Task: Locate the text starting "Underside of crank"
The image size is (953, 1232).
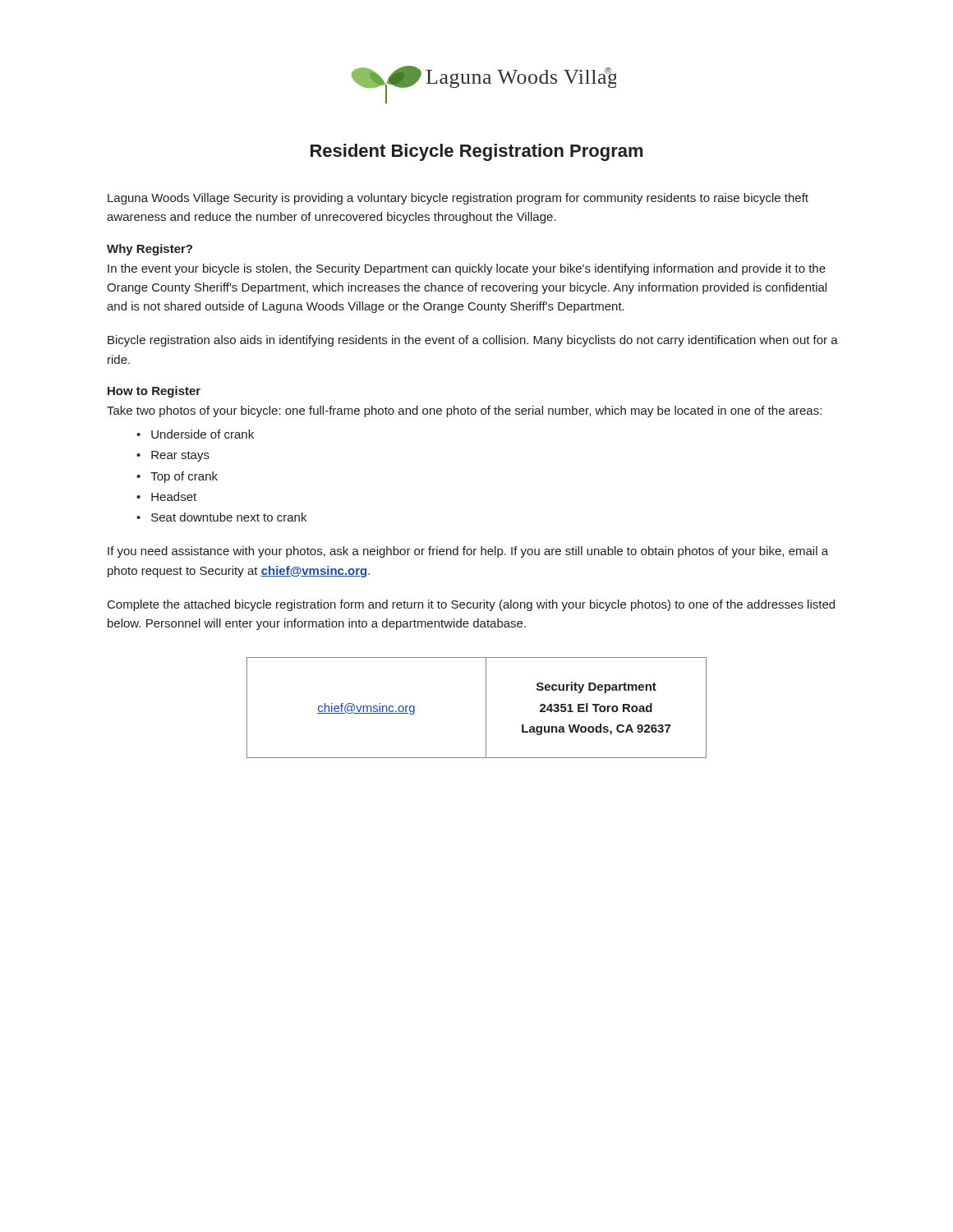Action: point(202,434)
